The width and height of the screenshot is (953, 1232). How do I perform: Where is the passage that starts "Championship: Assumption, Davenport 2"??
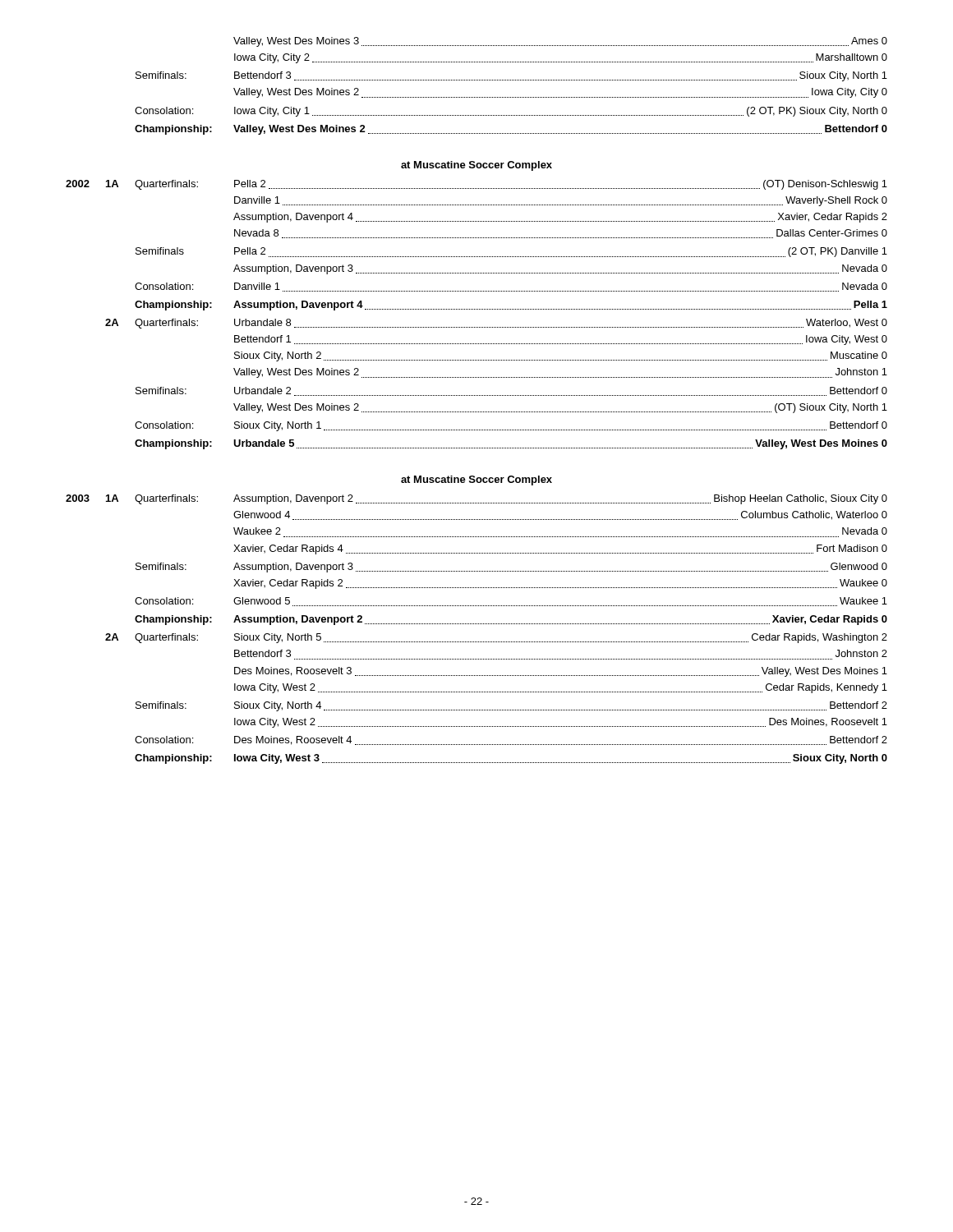coord(476,619)
